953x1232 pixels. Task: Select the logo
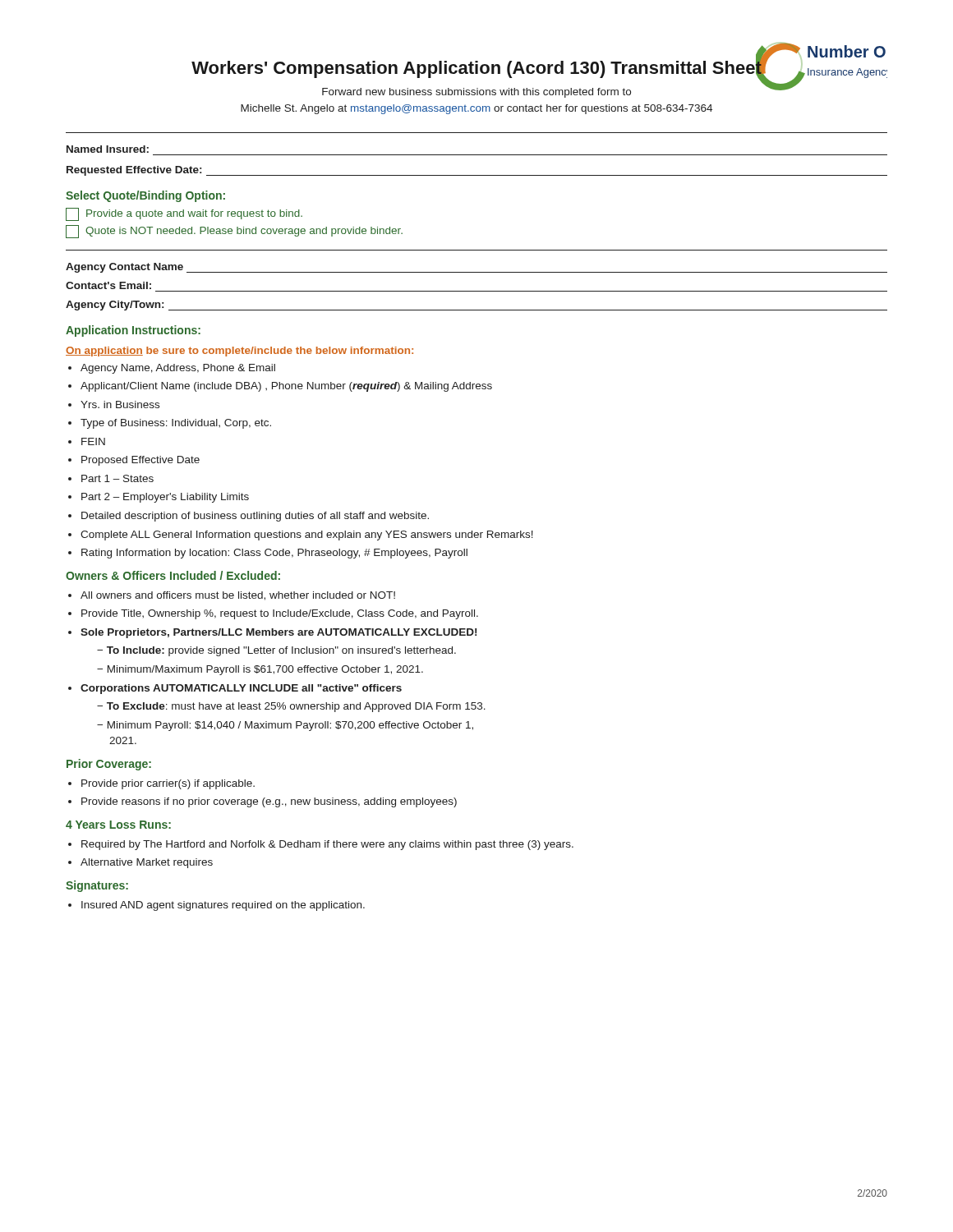pyautogui.click(x=822, y=65)
